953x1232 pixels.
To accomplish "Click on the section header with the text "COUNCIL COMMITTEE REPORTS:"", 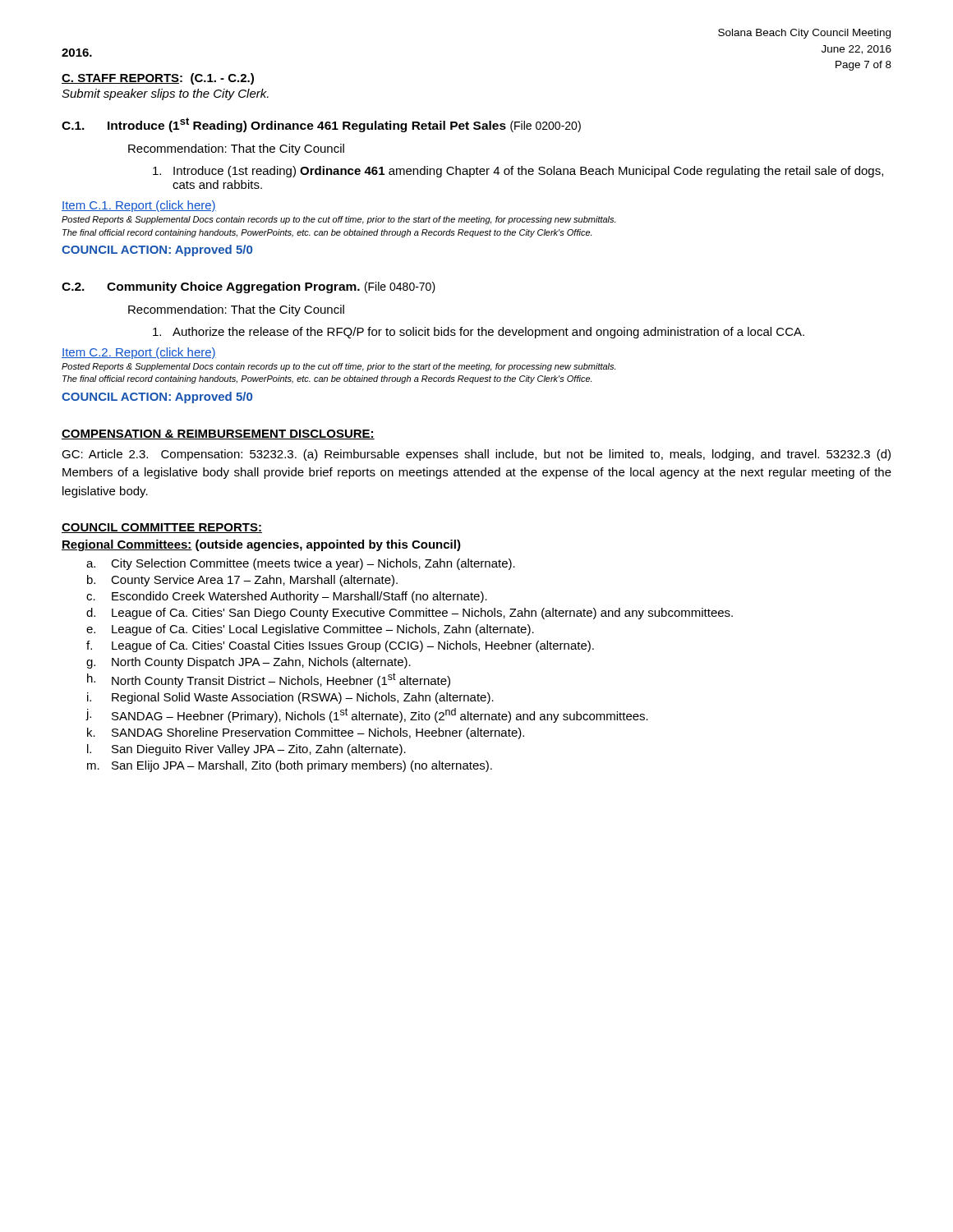I will [x=162, y=527].
